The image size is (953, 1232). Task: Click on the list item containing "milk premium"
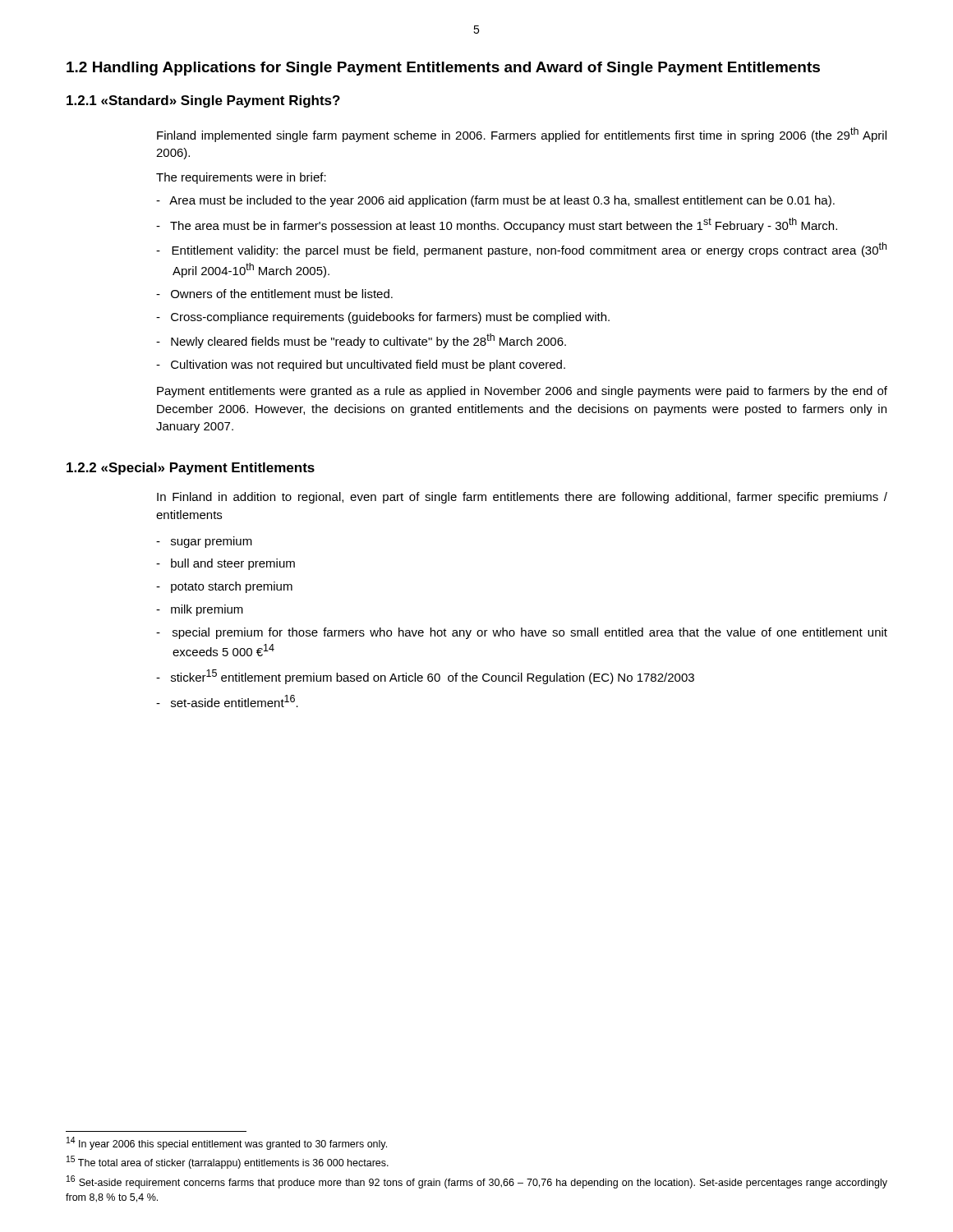[200, 609]
